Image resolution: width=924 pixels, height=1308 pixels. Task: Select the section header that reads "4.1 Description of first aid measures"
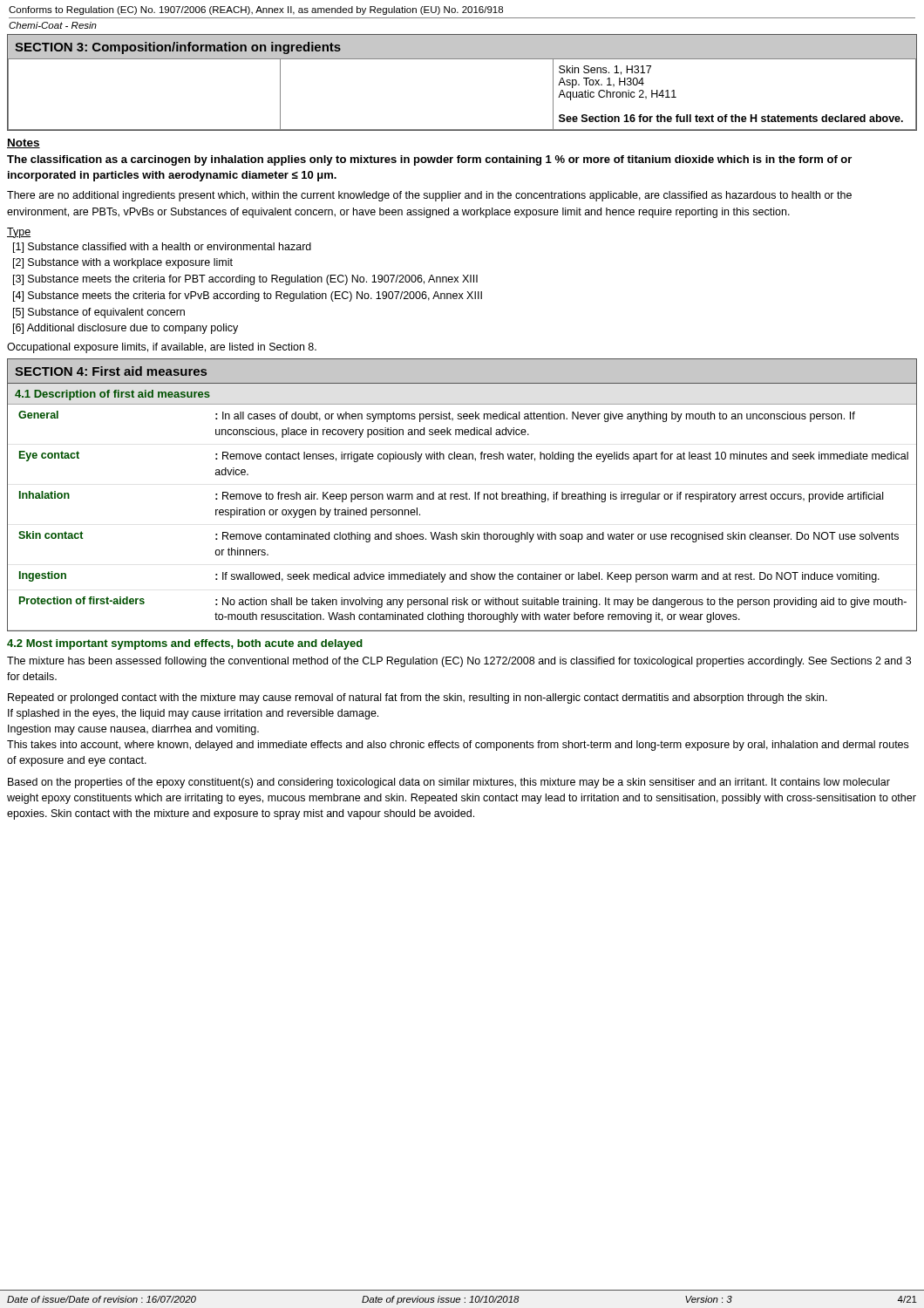coord(112,394)
